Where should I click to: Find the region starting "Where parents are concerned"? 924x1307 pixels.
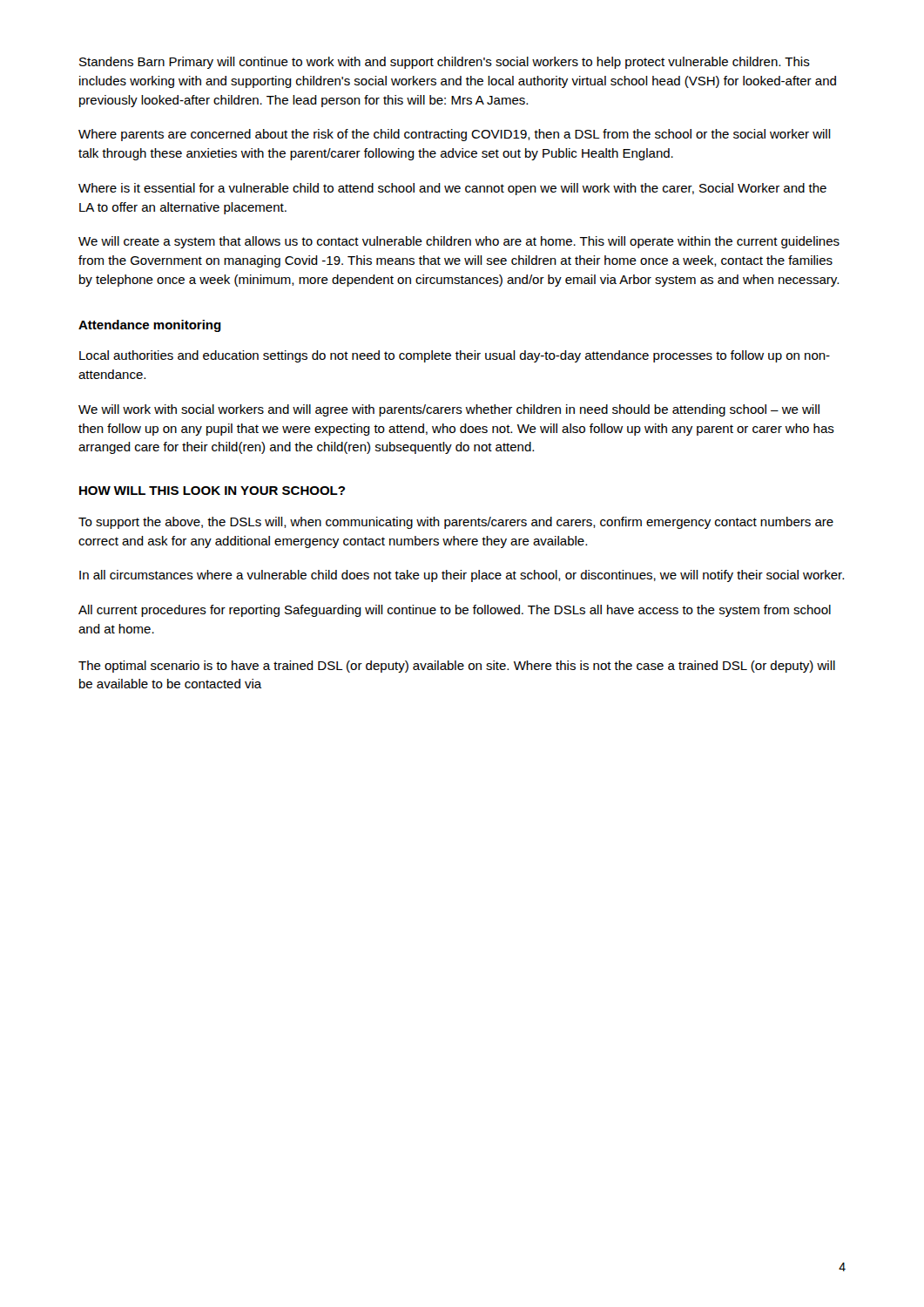pos(455,143)
